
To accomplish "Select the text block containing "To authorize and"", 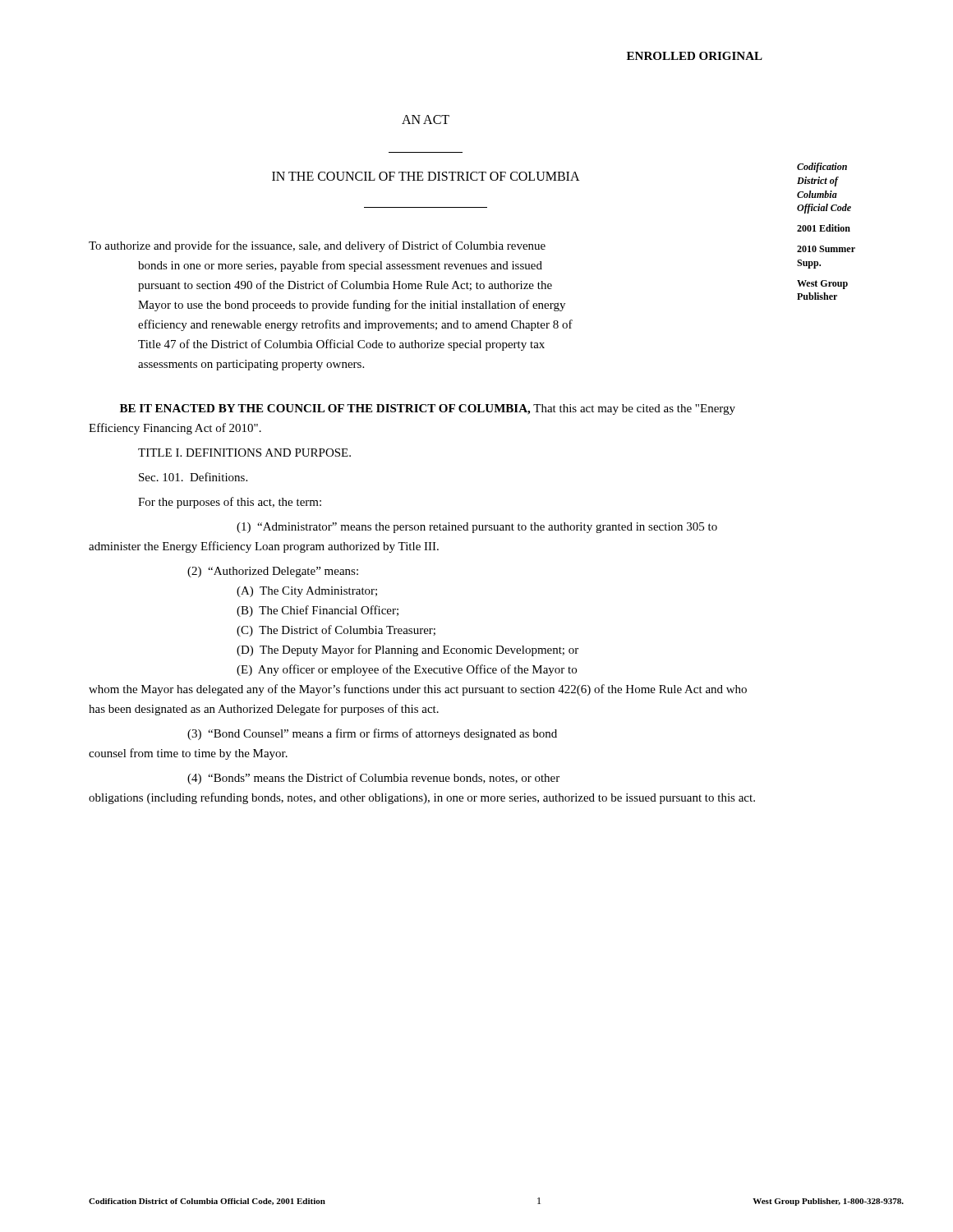I will [426, 306].
